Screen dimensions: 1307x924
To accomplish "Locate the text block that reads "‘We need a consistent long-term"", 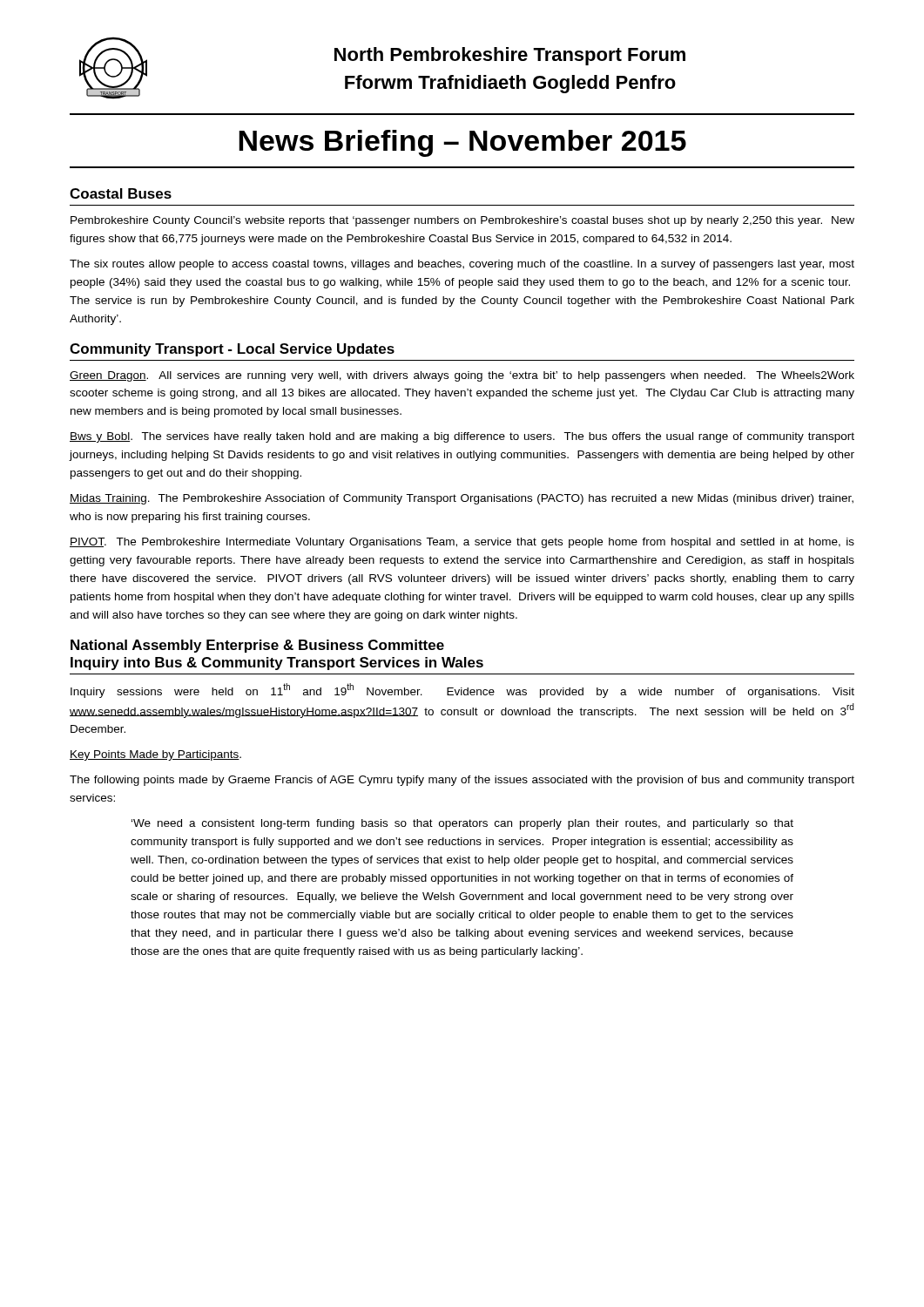I will coord(462,887).
